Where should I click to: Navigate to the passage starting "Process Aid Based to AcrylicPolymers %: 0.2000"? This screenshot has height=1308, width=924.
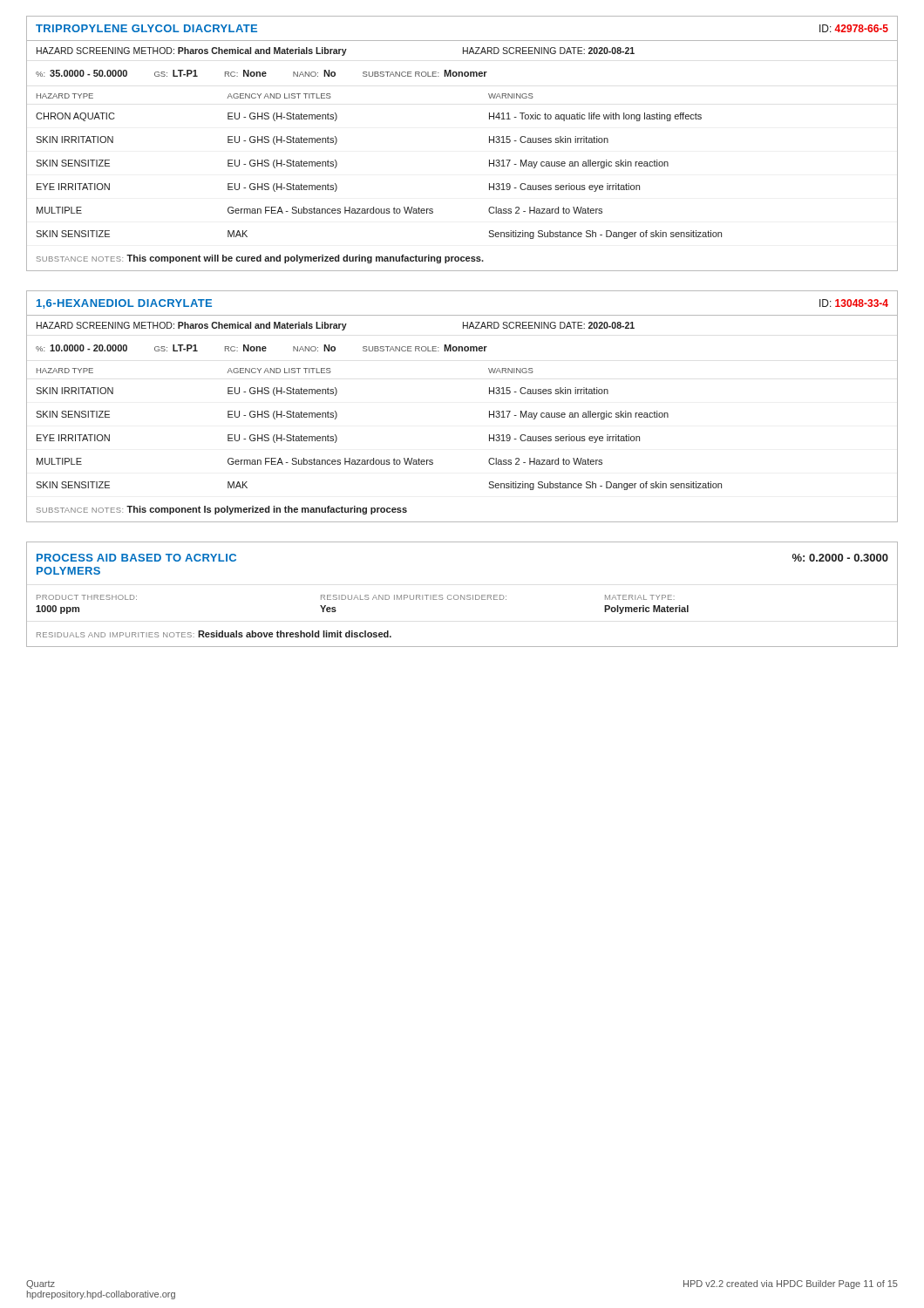tap(462, 594)
